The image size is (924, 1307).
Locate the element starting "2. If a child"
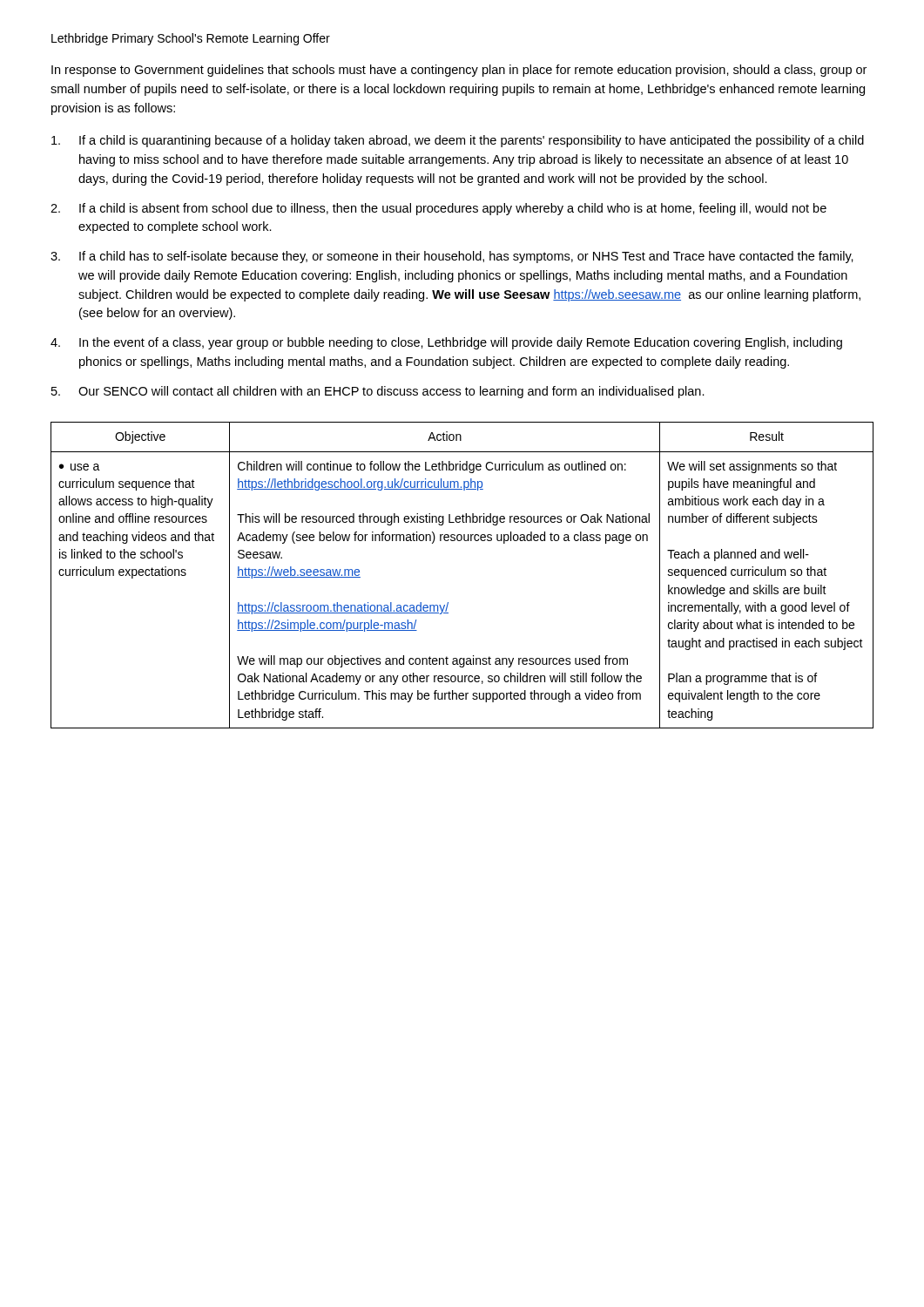pyautogui.click(x=462, y=218)
